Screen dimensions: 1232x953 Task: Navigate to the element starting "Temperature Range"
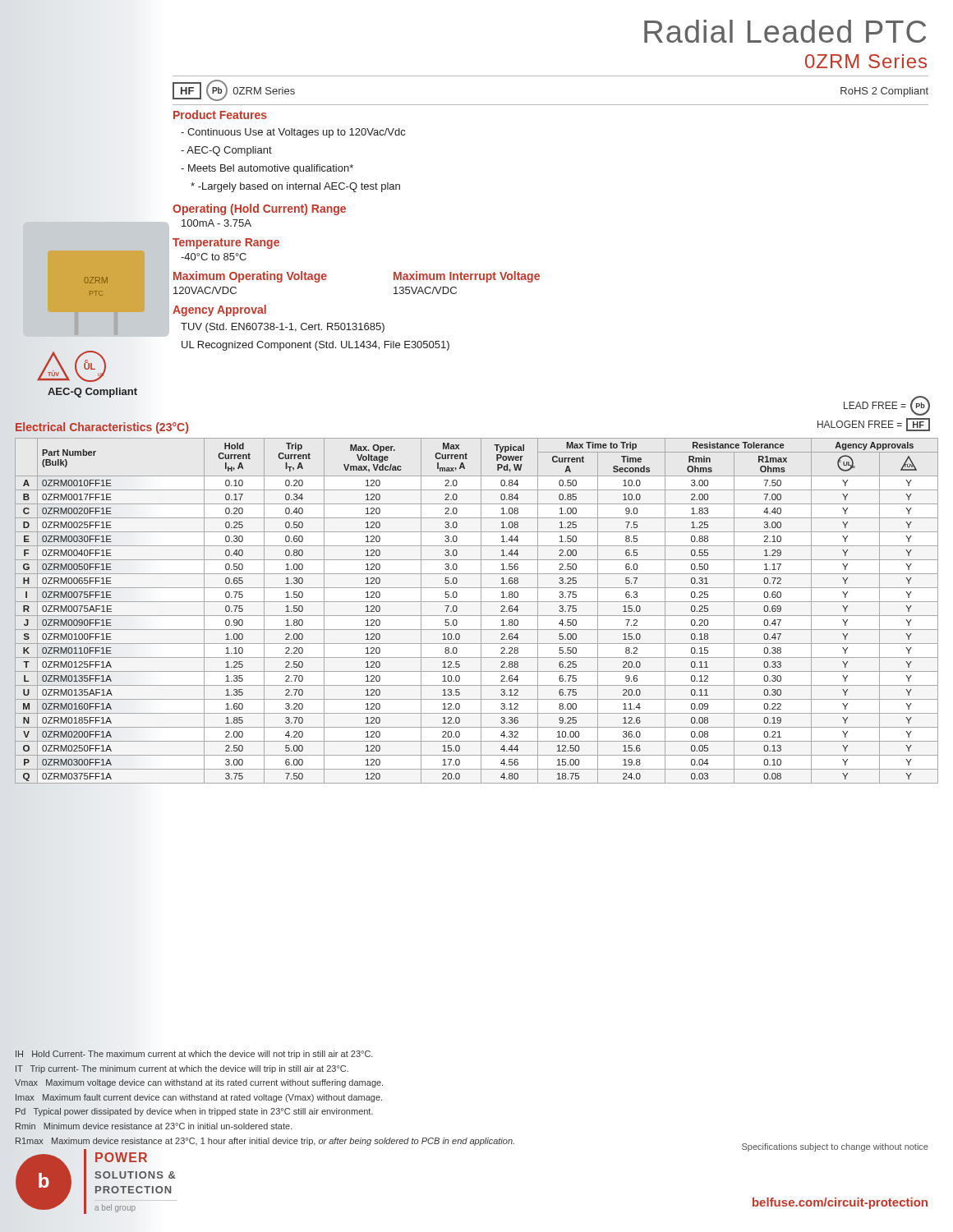pos(226,243)
